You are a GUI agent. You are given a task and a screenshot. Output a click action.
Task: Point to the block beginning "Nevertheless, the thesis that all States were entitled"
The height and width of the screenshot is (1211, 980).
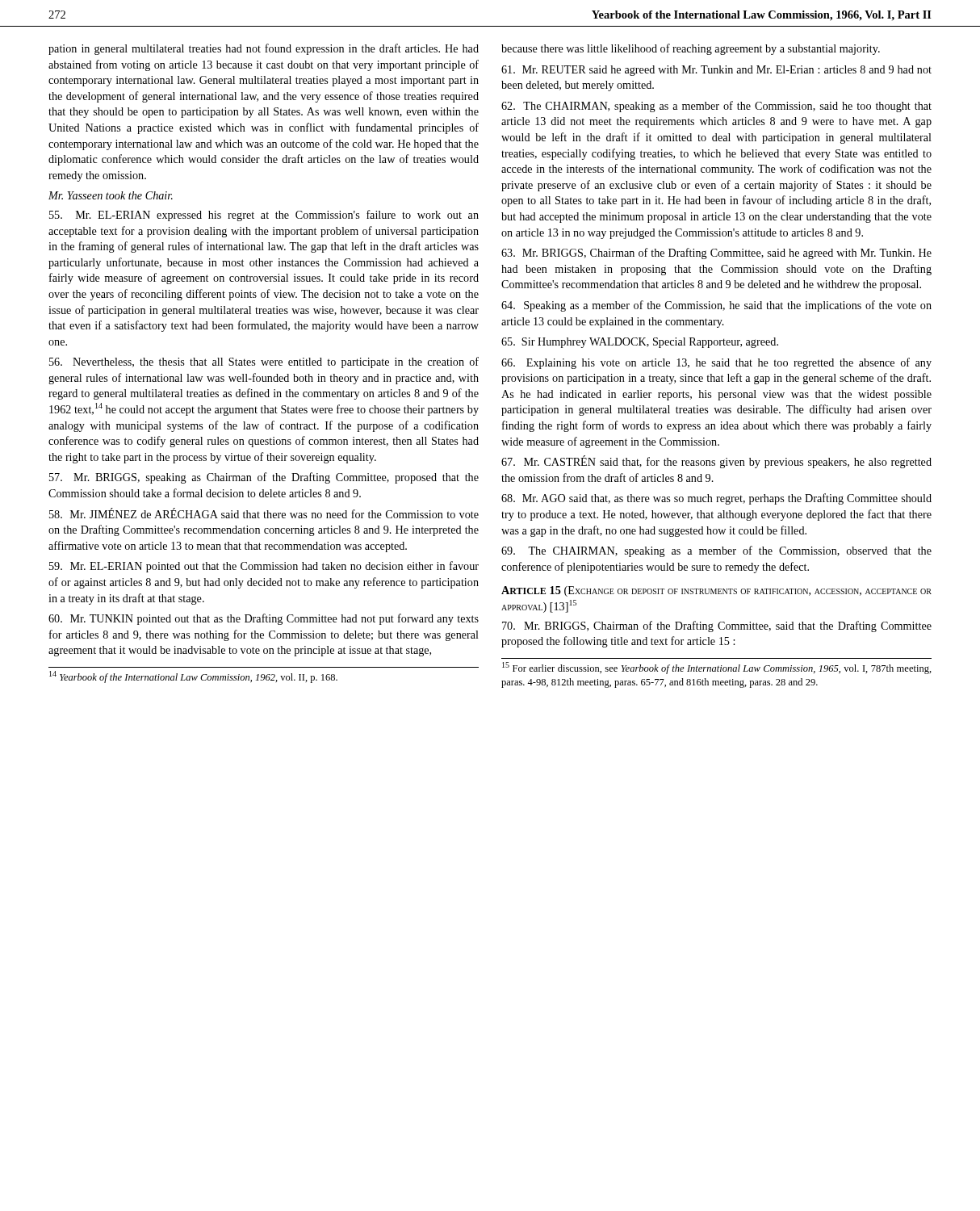point(264,409)
